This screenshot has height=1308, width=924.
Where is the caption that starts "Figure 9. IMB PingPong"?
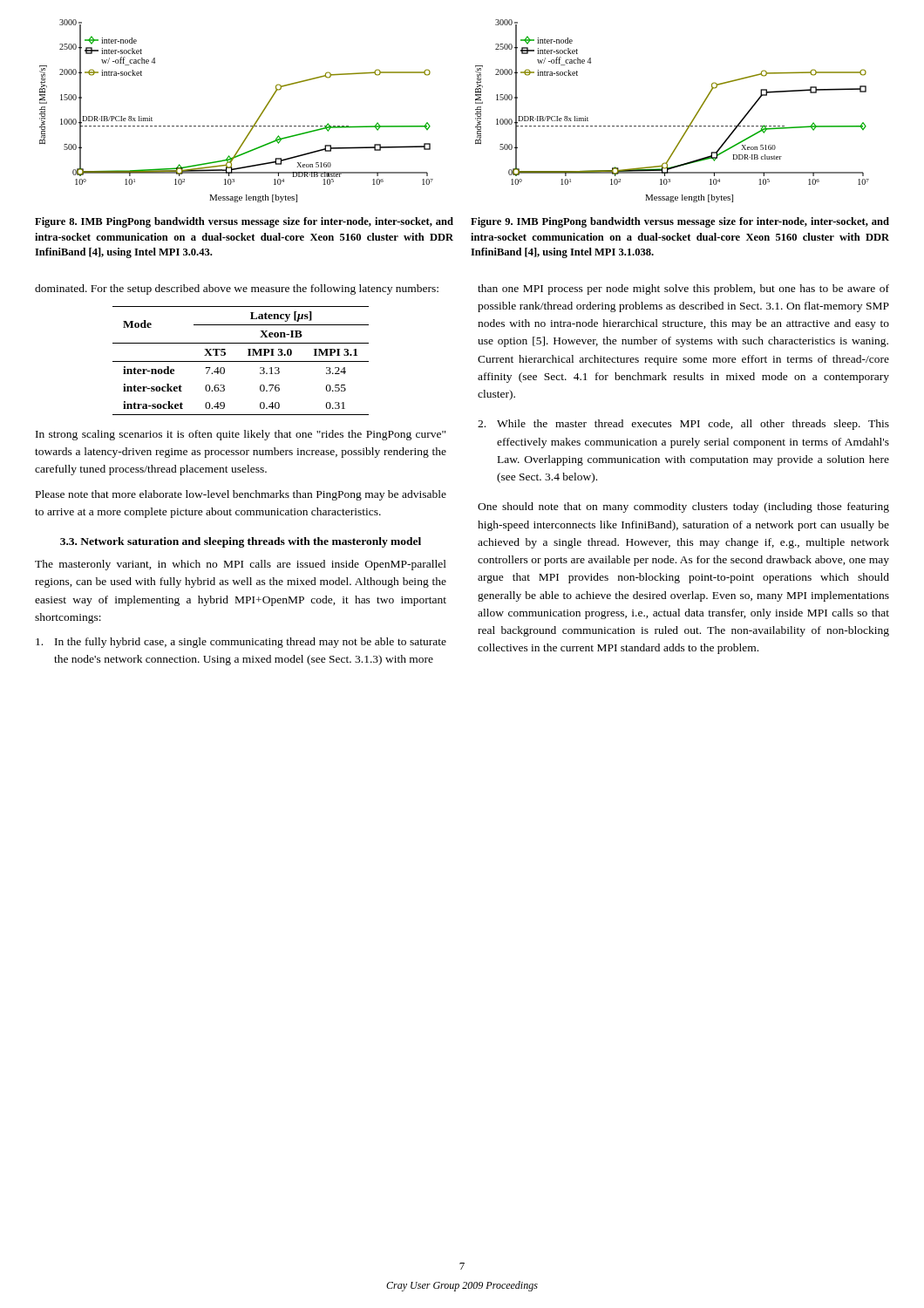[680, 237]
